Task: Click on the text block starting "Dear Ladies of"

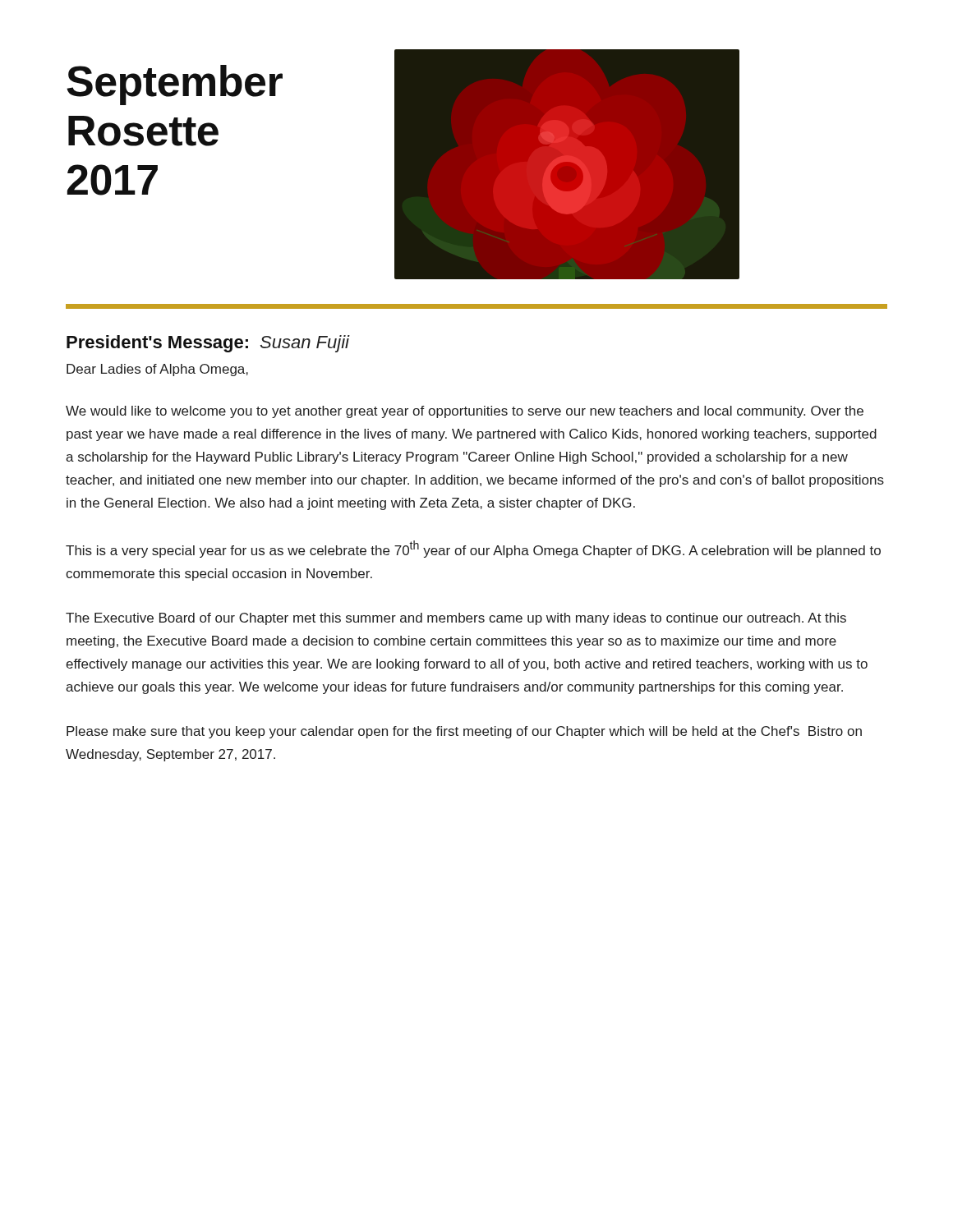Action: click(157, 369)
